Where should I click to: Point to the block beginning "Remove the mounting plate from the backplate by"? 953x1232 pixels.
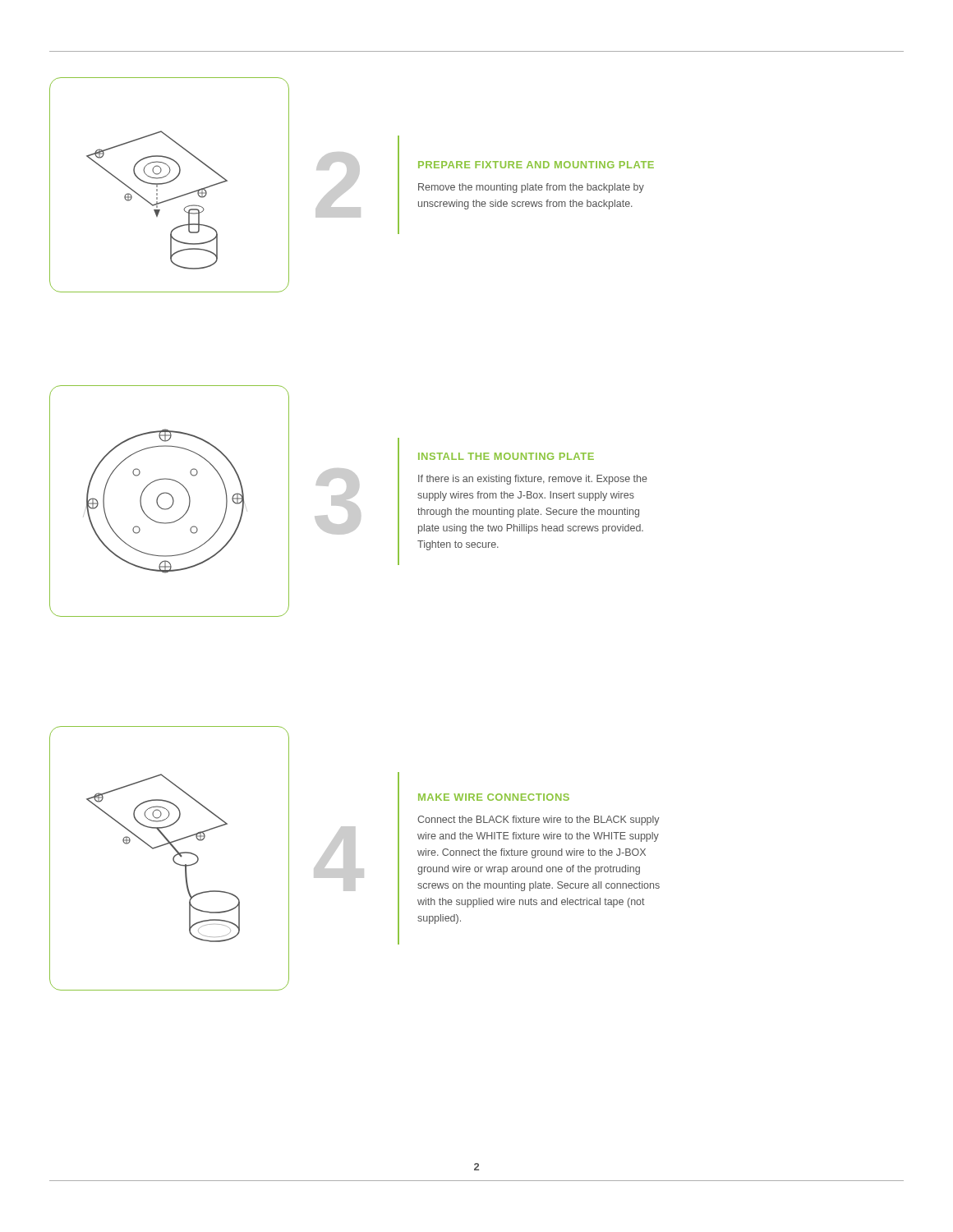531,195
